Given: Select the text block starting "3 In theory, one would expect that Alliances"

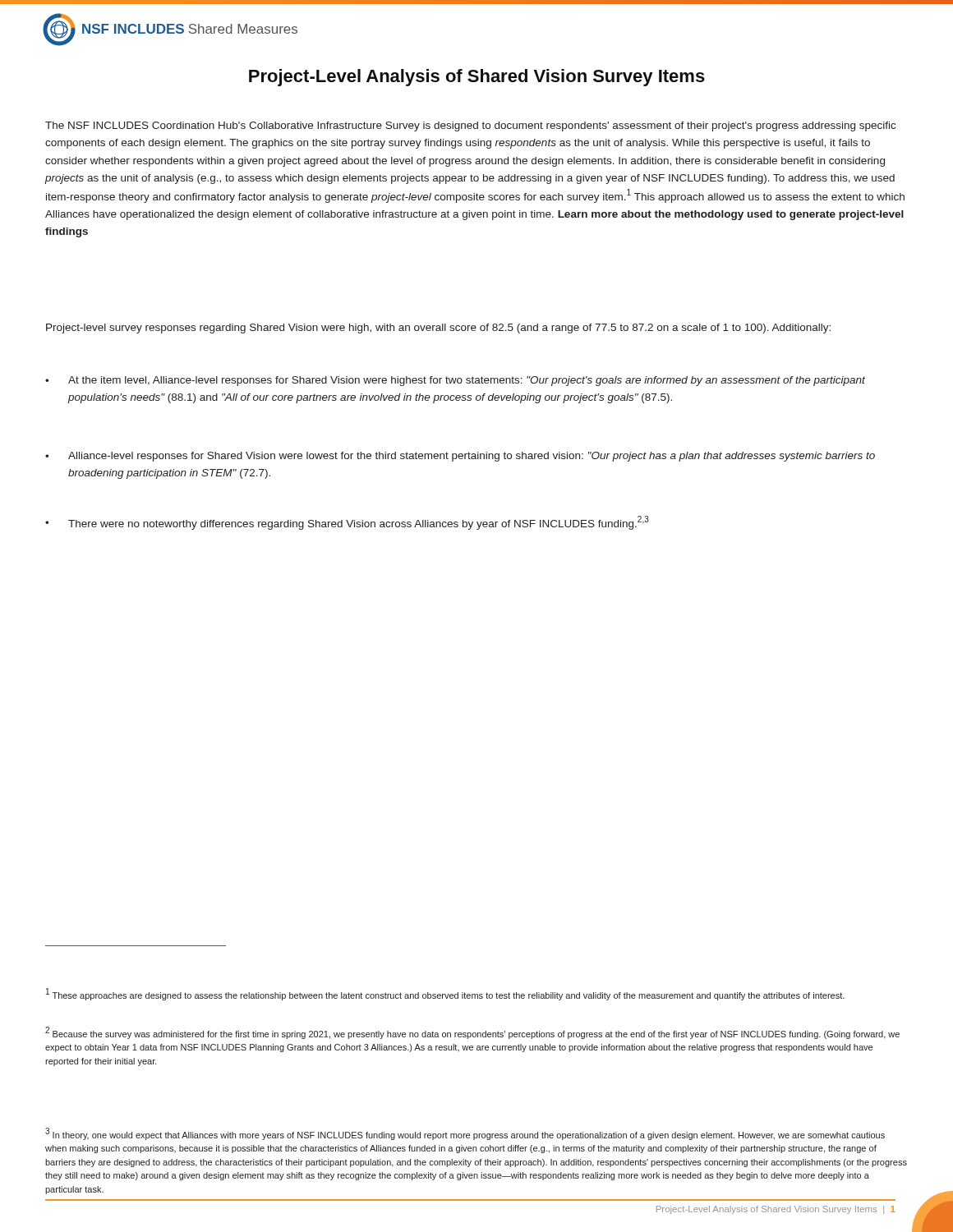Looking at the screenshot, I should pos(476,1160).
